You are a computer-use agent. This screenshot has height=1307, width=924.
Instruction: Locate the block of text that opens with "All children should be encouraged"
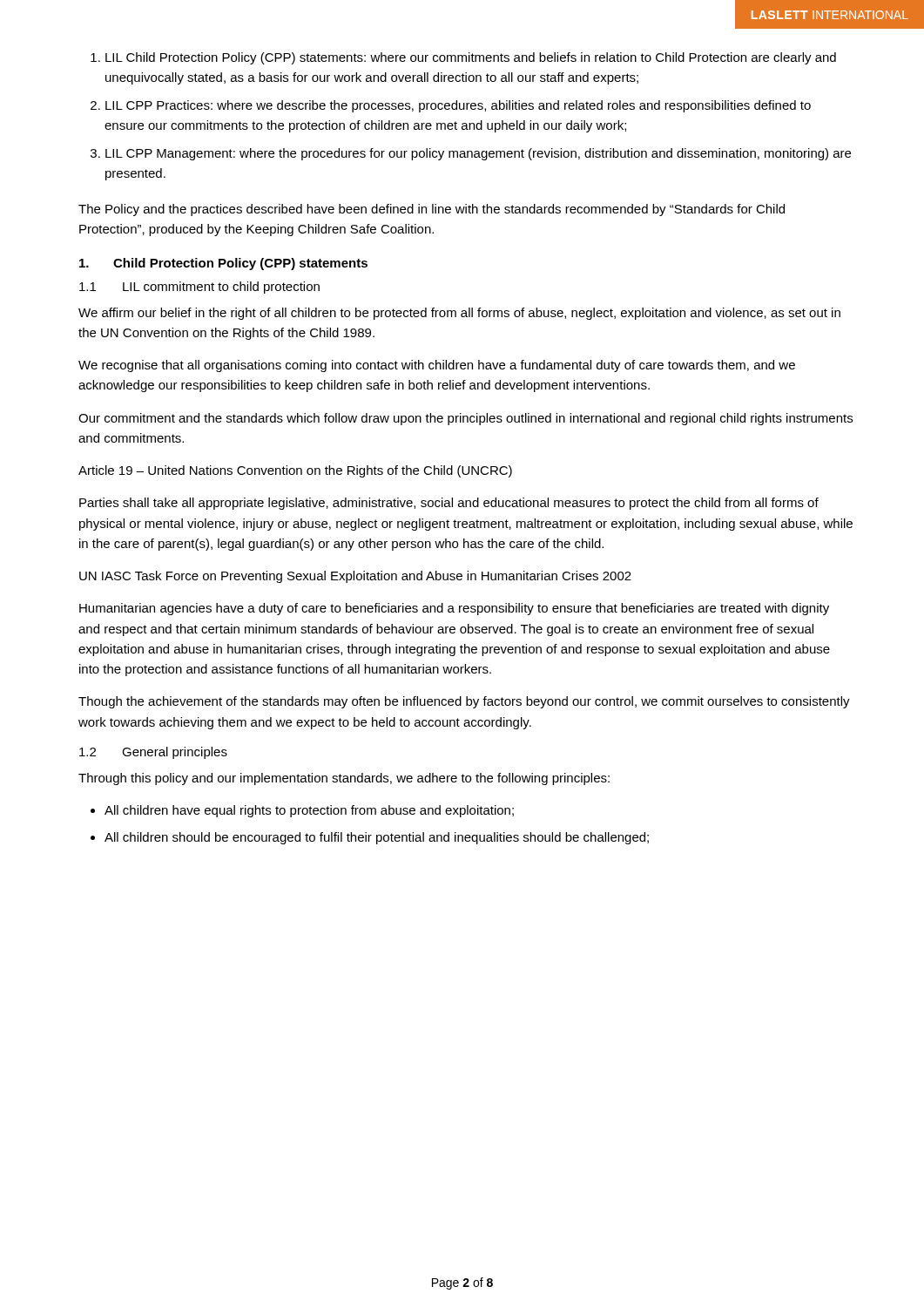click(377, 837)
